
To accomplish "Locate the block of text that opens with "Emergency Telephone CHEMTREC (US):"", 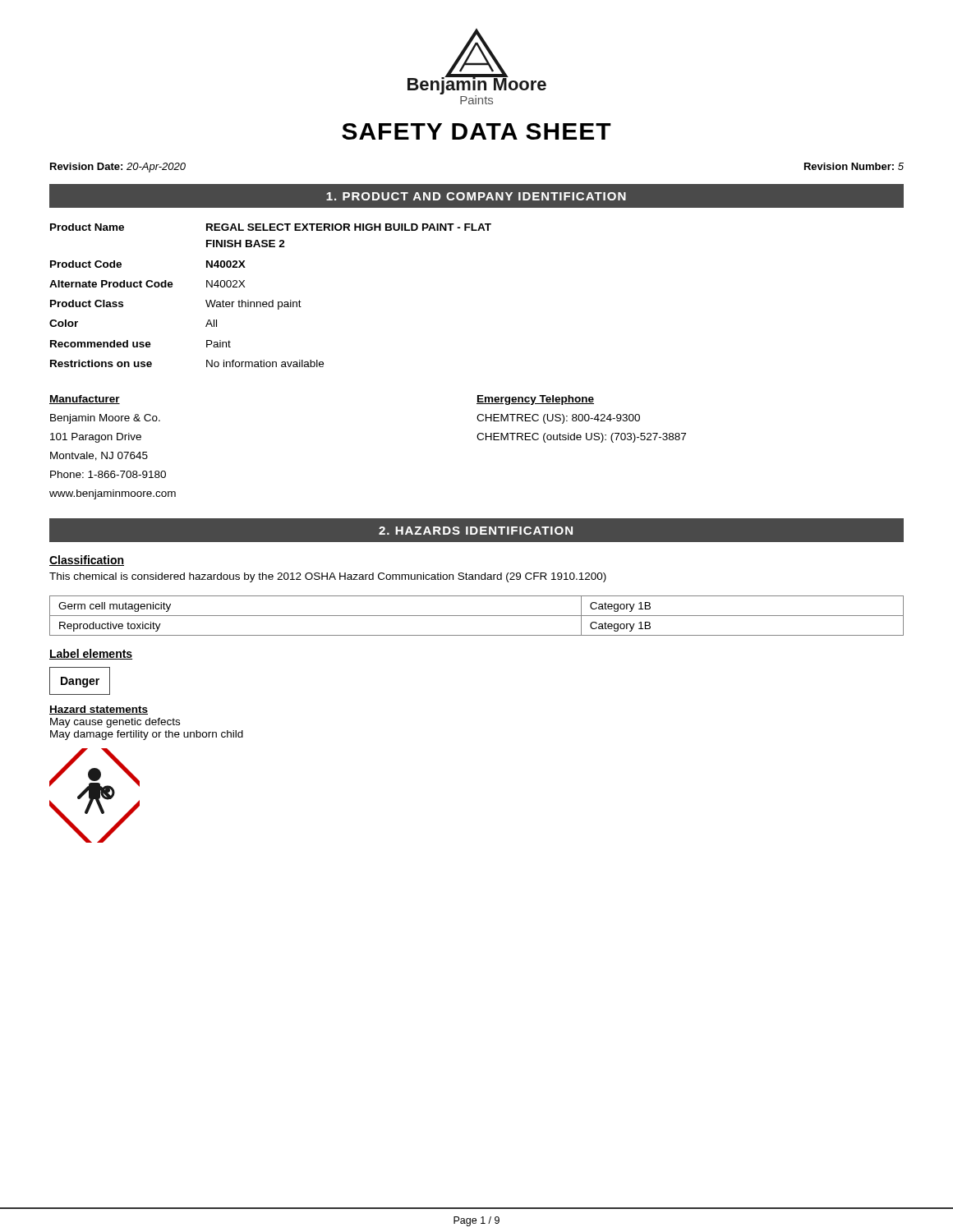I will point(535,400).
